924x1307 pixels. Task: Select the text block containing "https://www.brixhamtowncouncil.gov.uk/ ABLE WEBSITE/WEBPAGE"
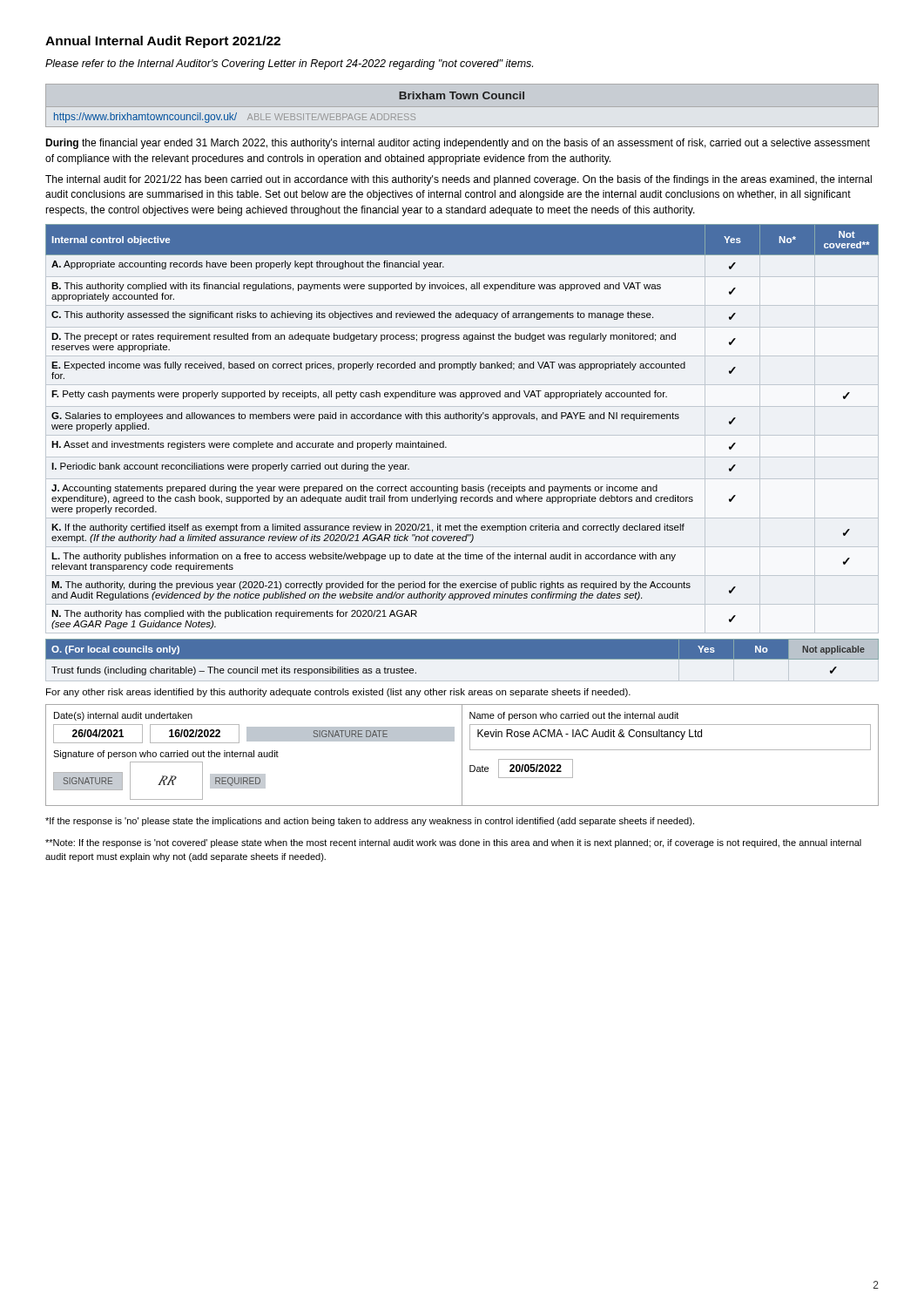coord(235,117)
